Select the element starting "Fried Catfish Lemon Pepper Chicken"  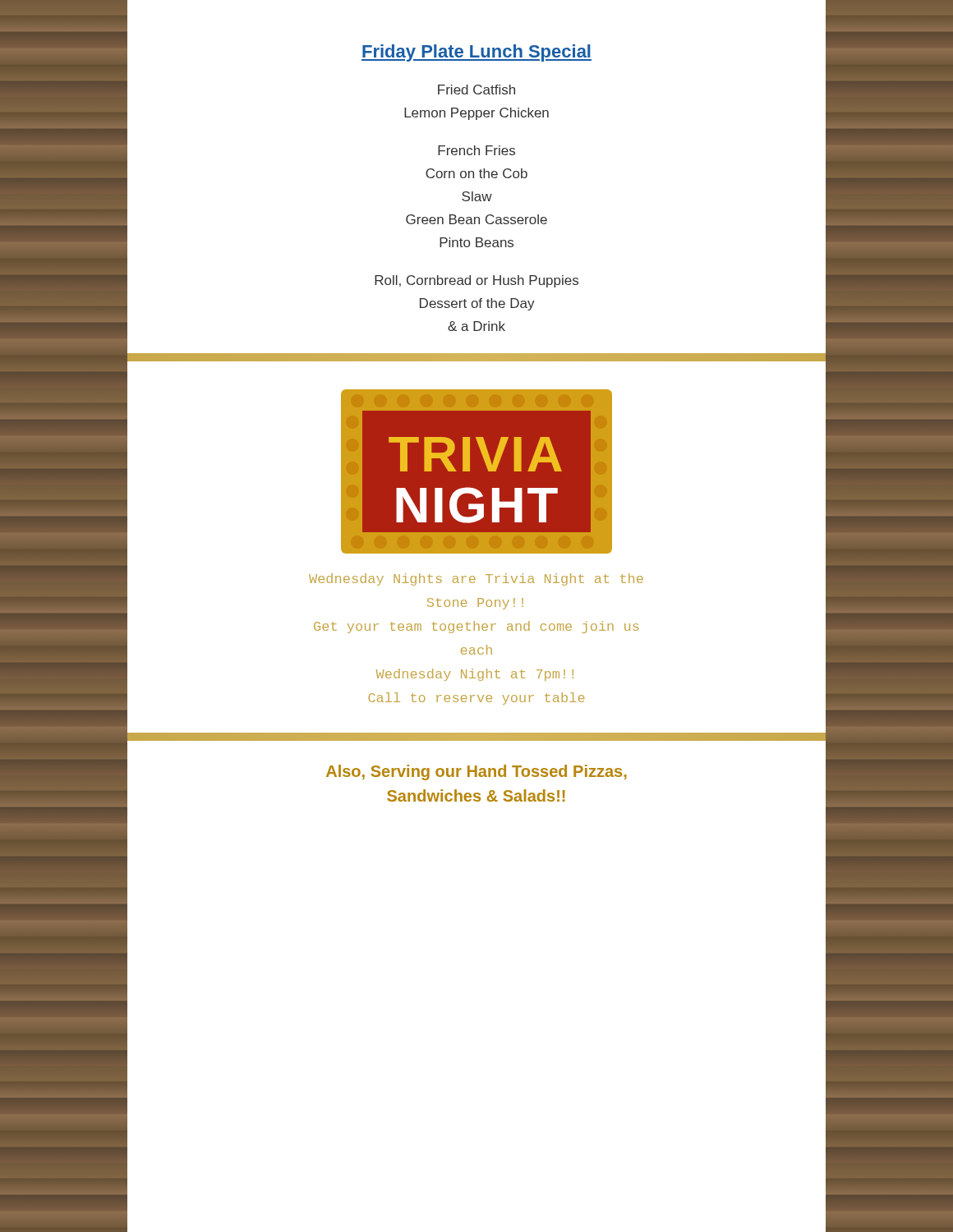click(476, 101)
